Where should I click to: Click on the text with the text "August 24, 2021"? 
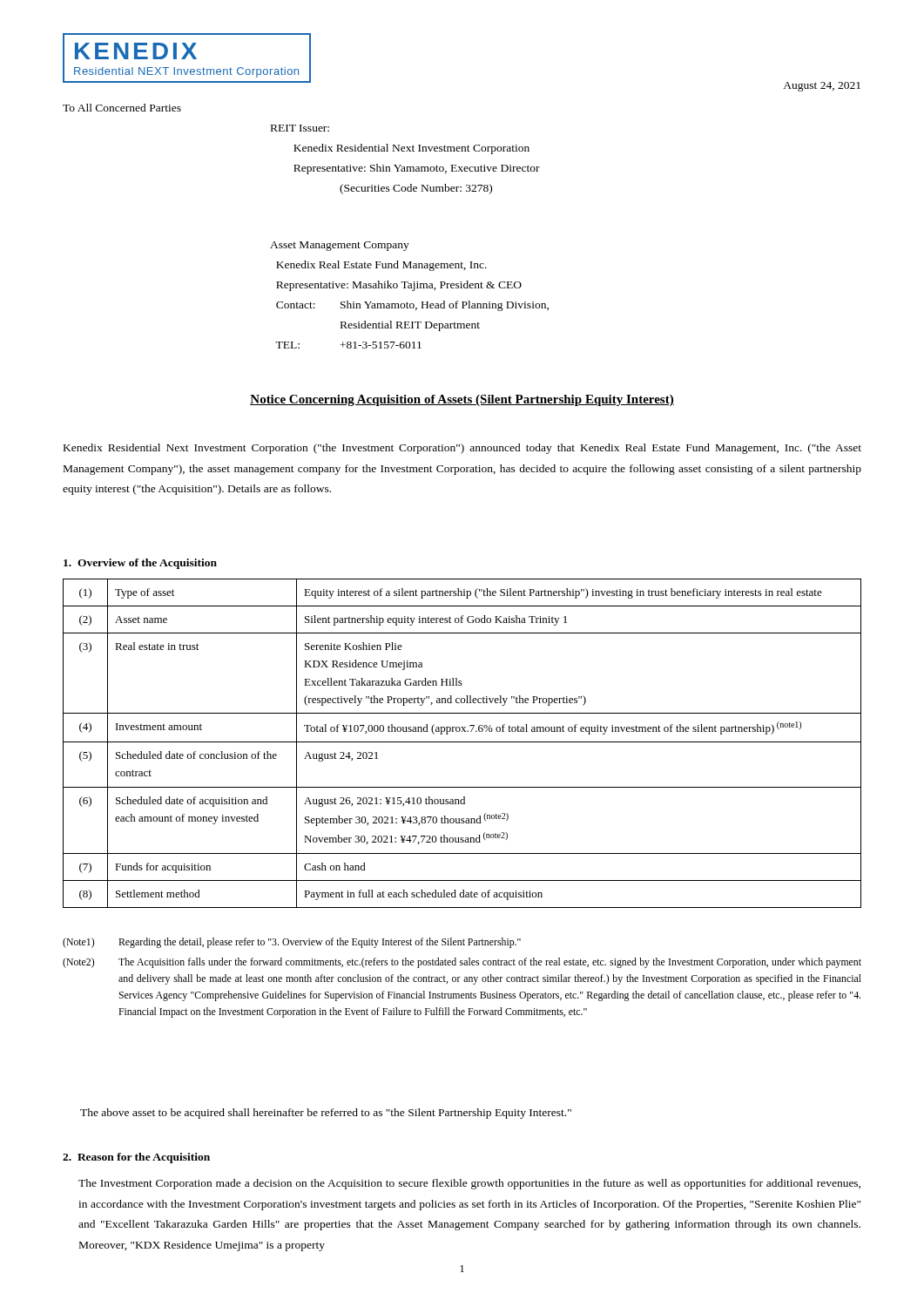(822, 85)
